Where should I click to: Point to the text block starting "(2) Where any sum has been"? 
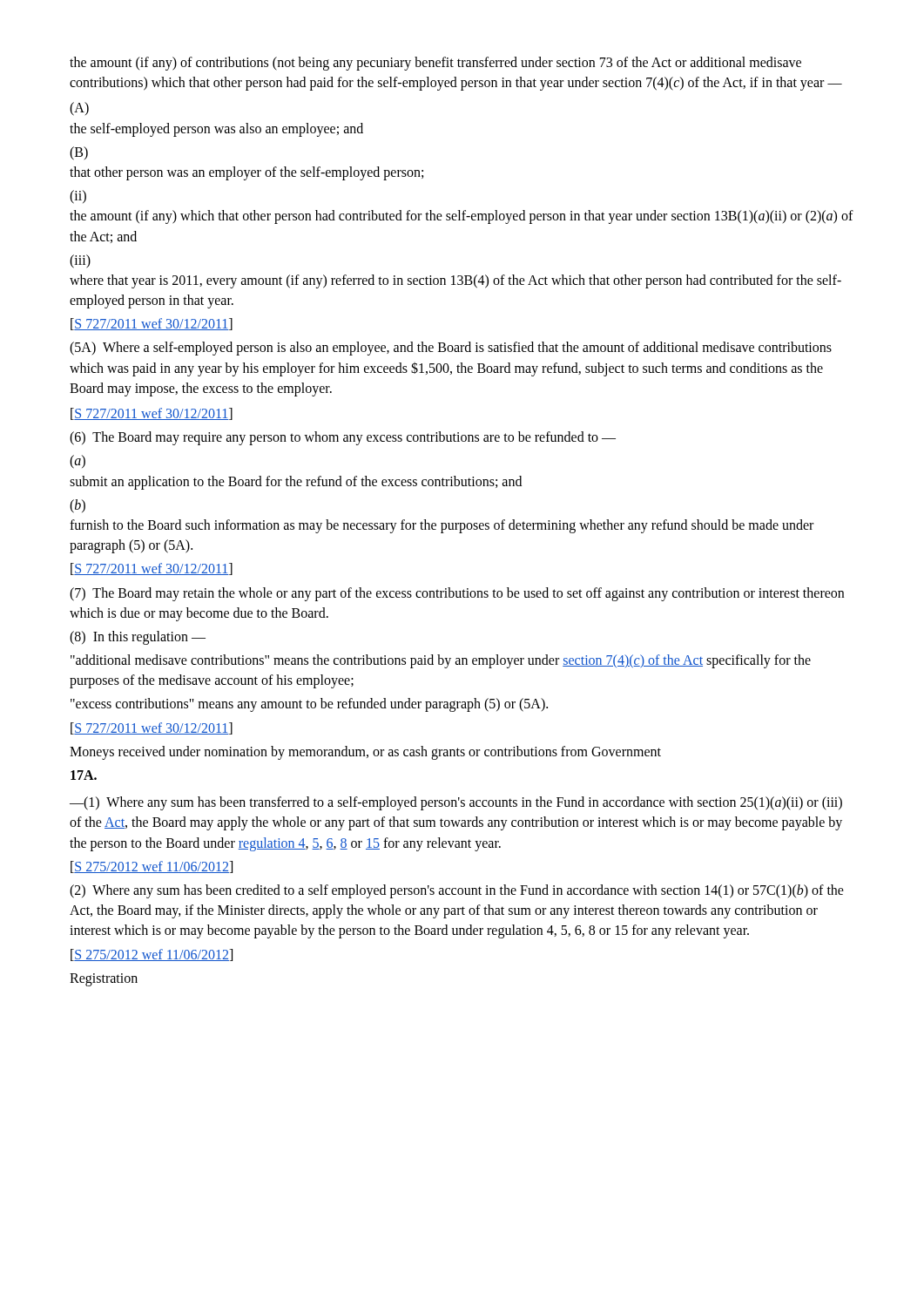(462, 910)
